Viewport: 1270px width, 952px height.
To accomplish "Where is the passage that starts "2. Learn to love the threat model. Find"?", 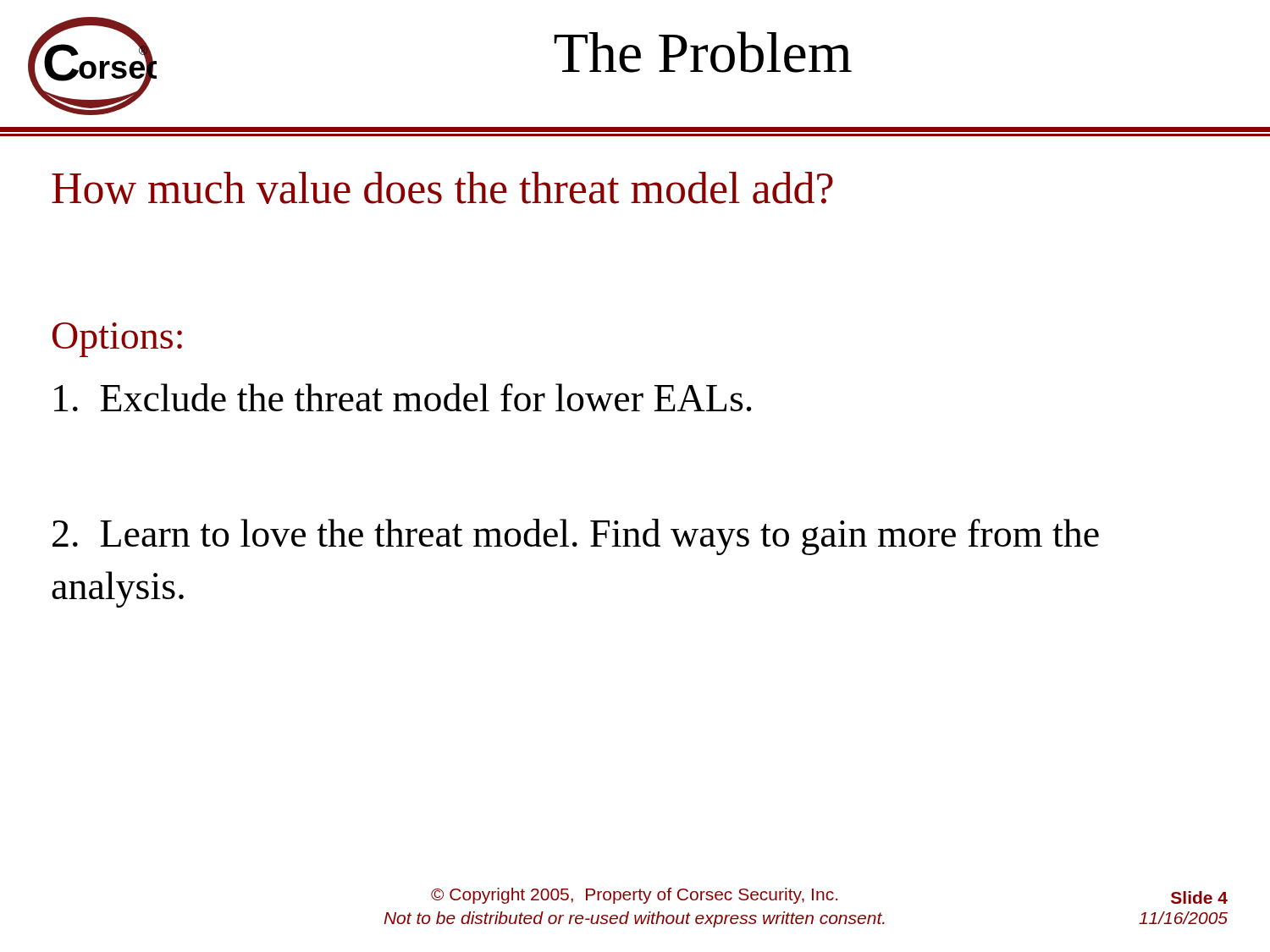I will click(x=575, y=560).
